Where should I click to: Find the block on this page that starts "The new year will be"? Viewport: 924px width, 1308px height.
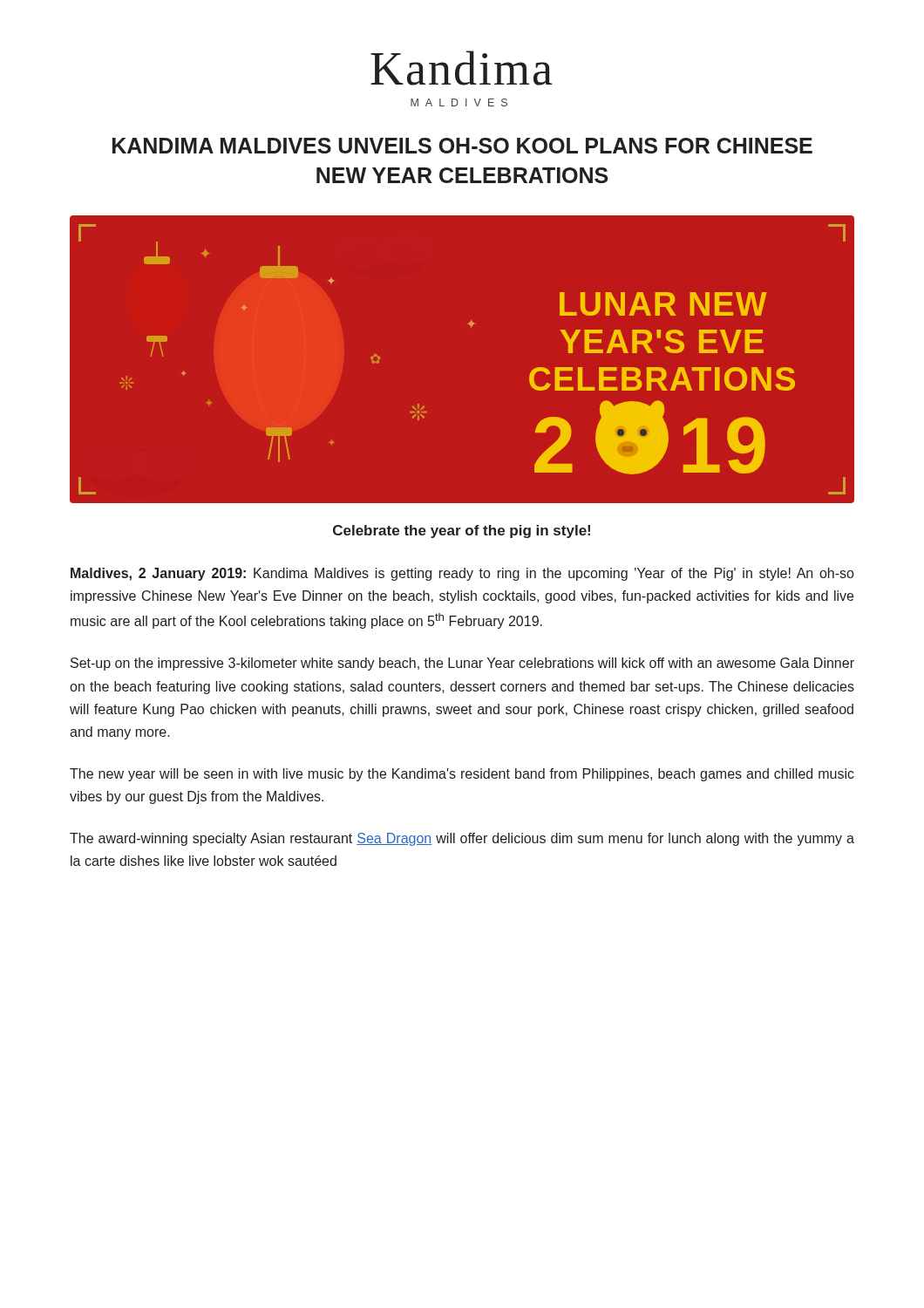pos(462,785)
